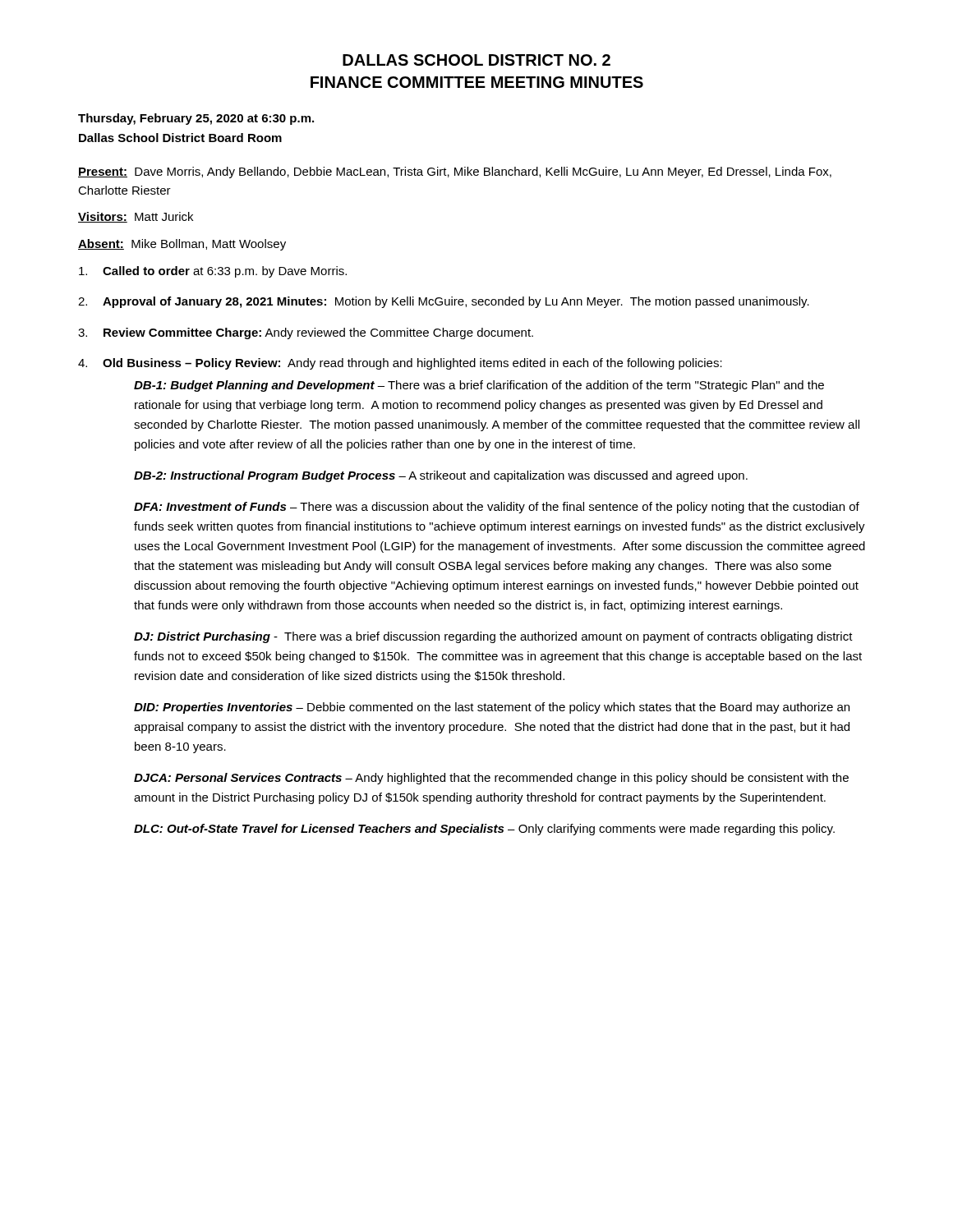
Task: Find the block starting "Thursday, February 25, 2020 at 6:30 p.m. Dallas"
Action: (x=196, y=119)
